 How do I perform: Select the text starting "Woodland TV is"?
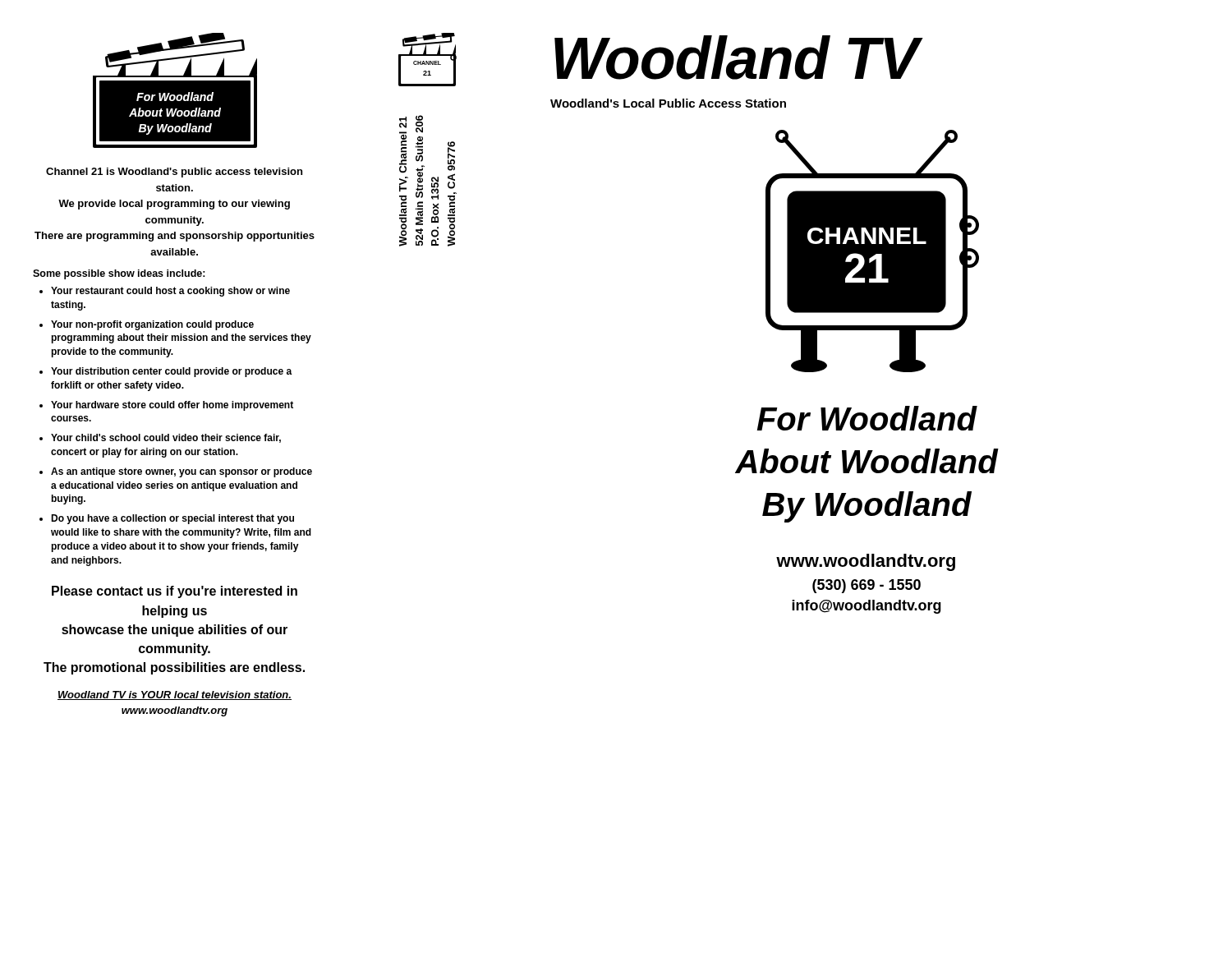pos(175,695)
